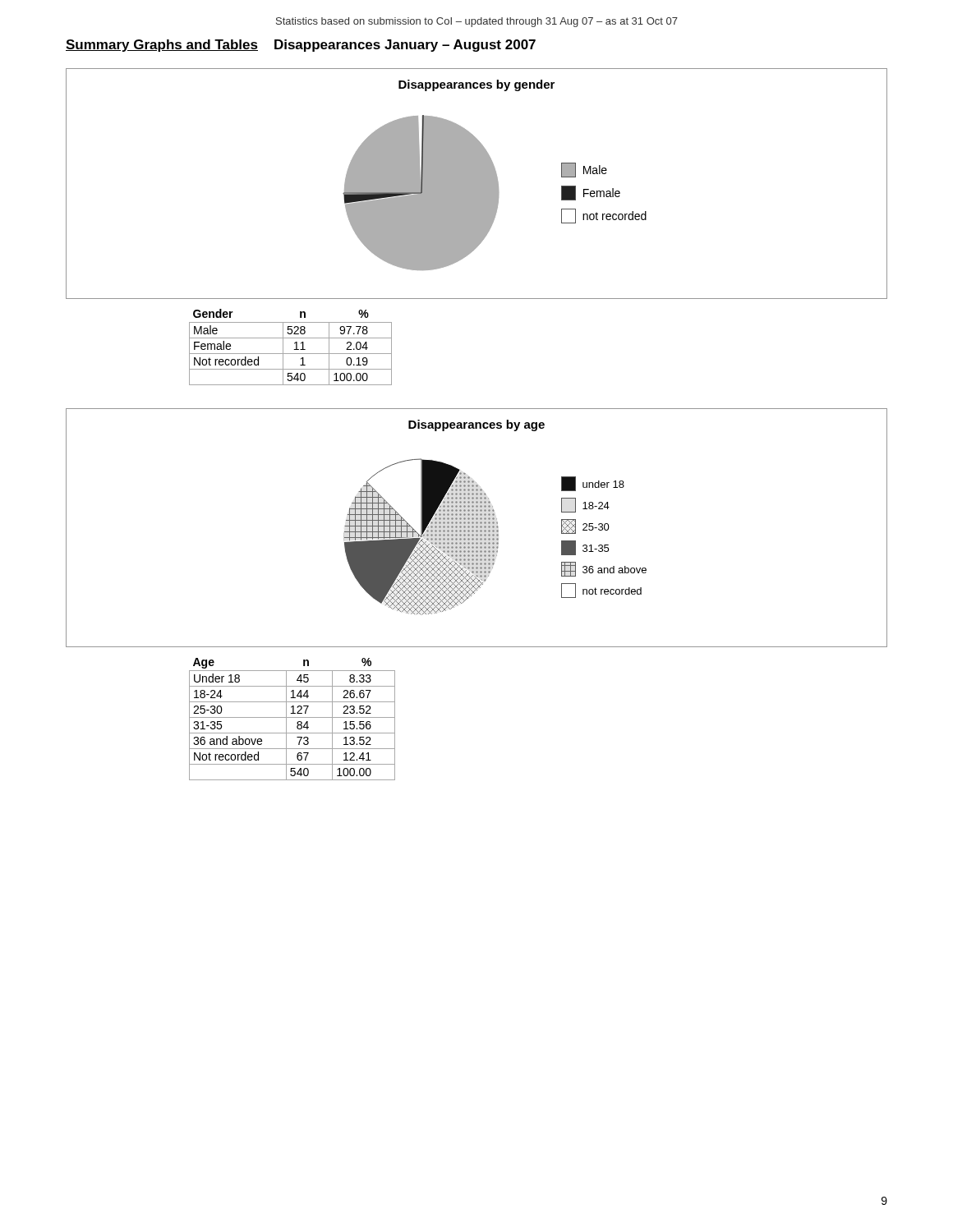Find the text starting "Summary Graphs and Tables Disappearances"
953x1232 pixels.
click(301, 45)
